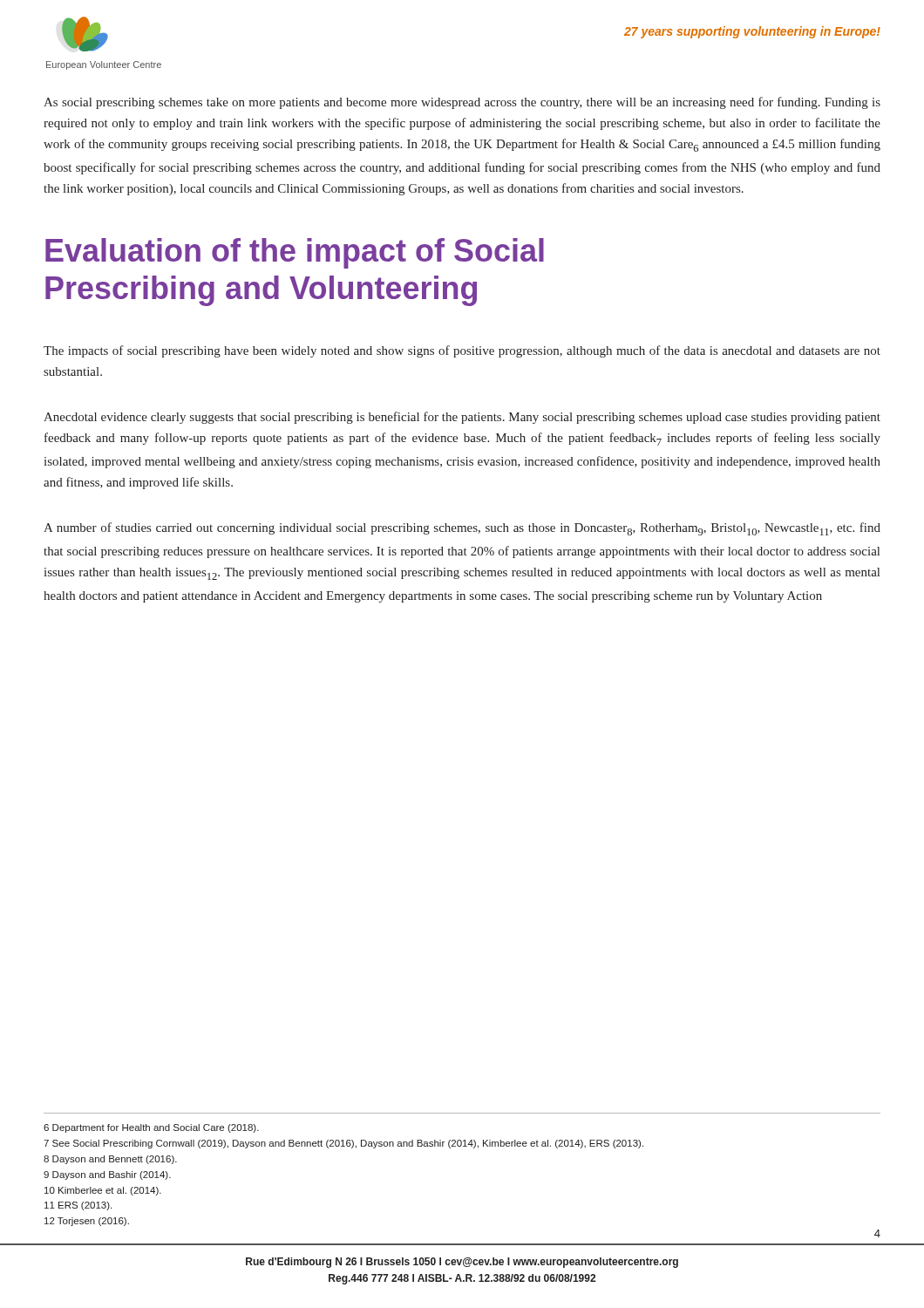924x1308 pixels.
Task: Point to the block beginning "Anecdotal evidence clearly suggests that"
Action: 462,450
